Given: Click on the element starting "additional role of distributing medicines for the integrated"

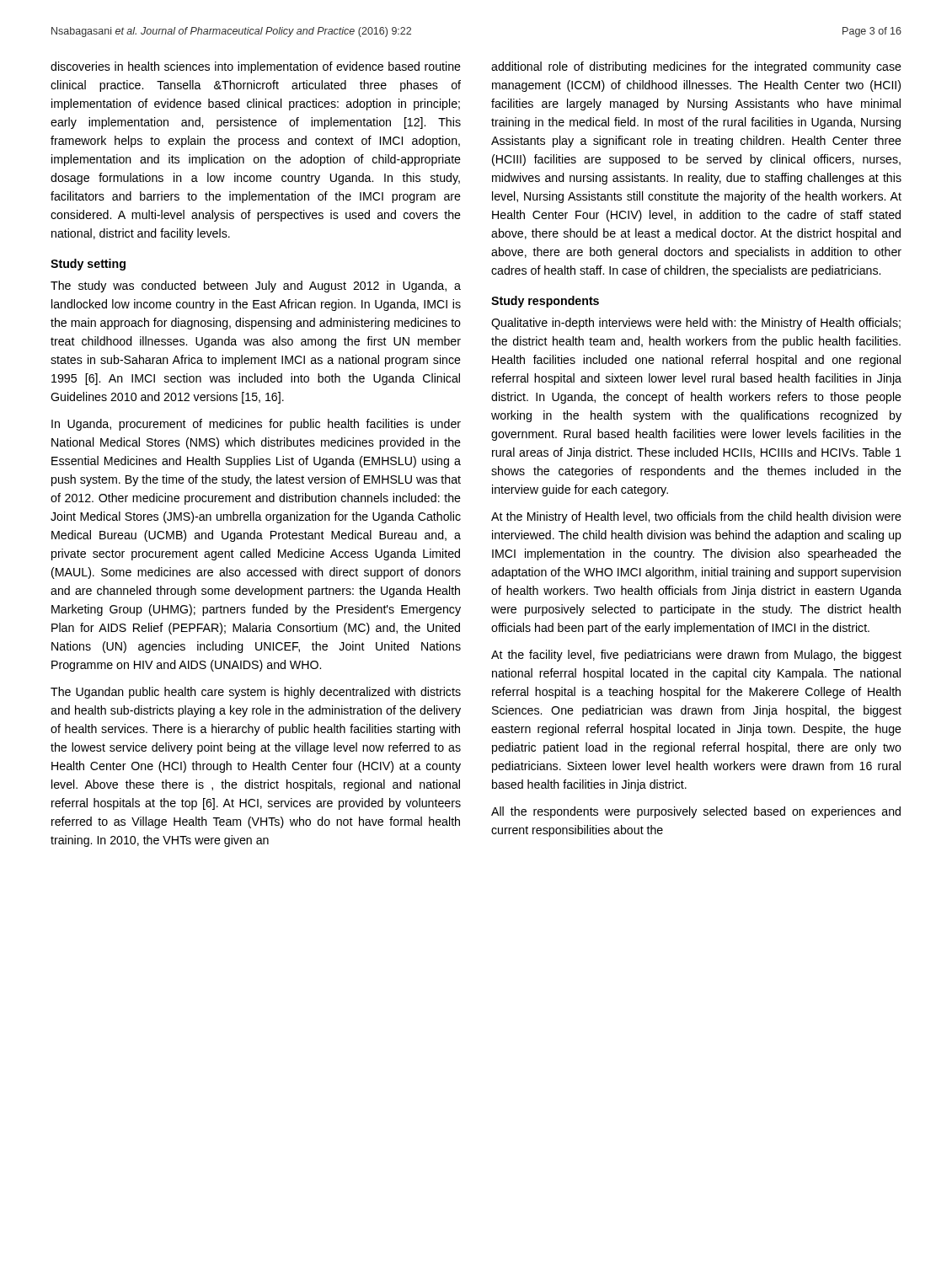Looking at the screenshot, I should coord(696,168).
